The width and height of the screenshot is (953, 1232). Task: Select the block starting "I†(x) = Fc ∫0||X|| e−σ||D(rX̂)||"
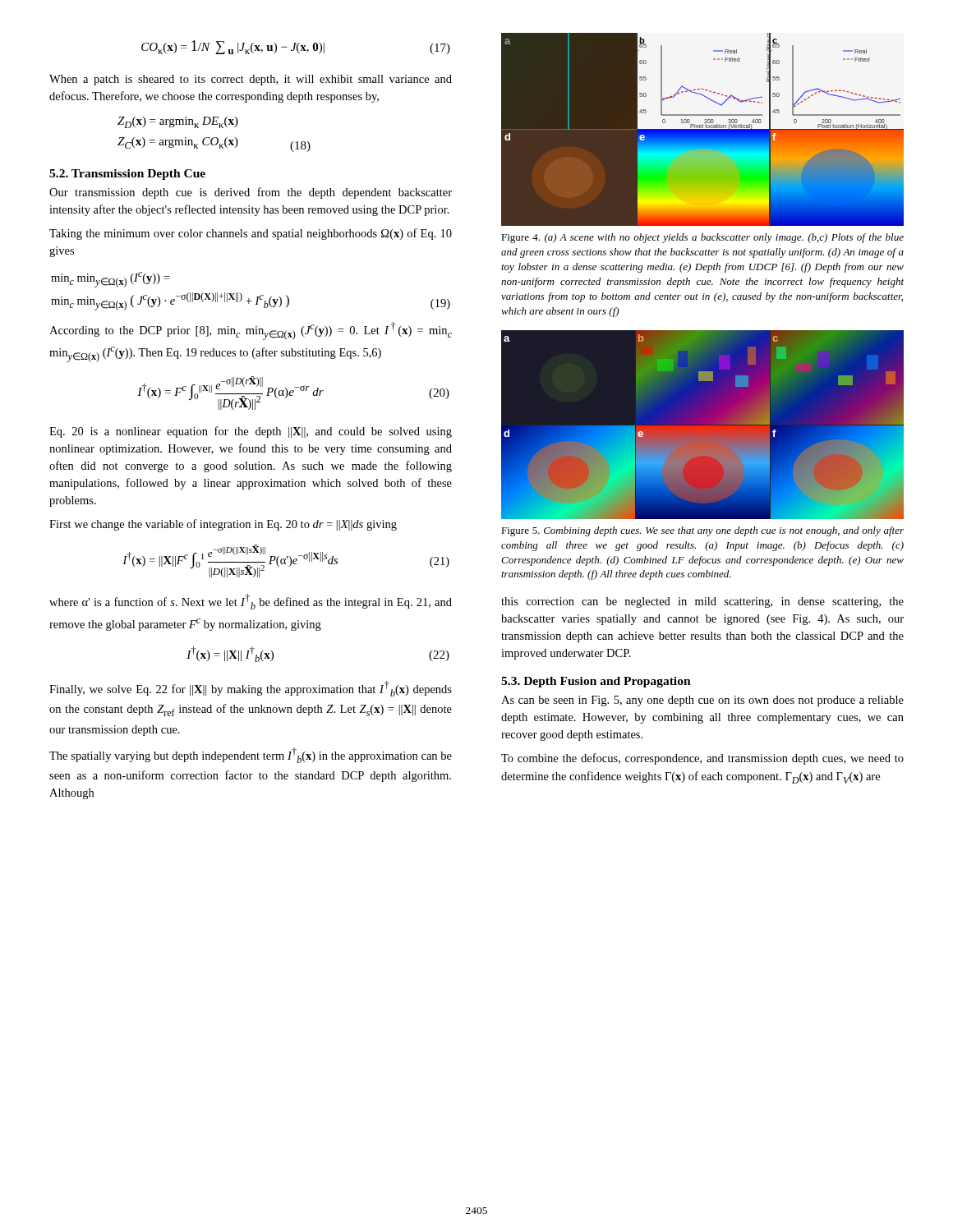(x=251, y=393)
